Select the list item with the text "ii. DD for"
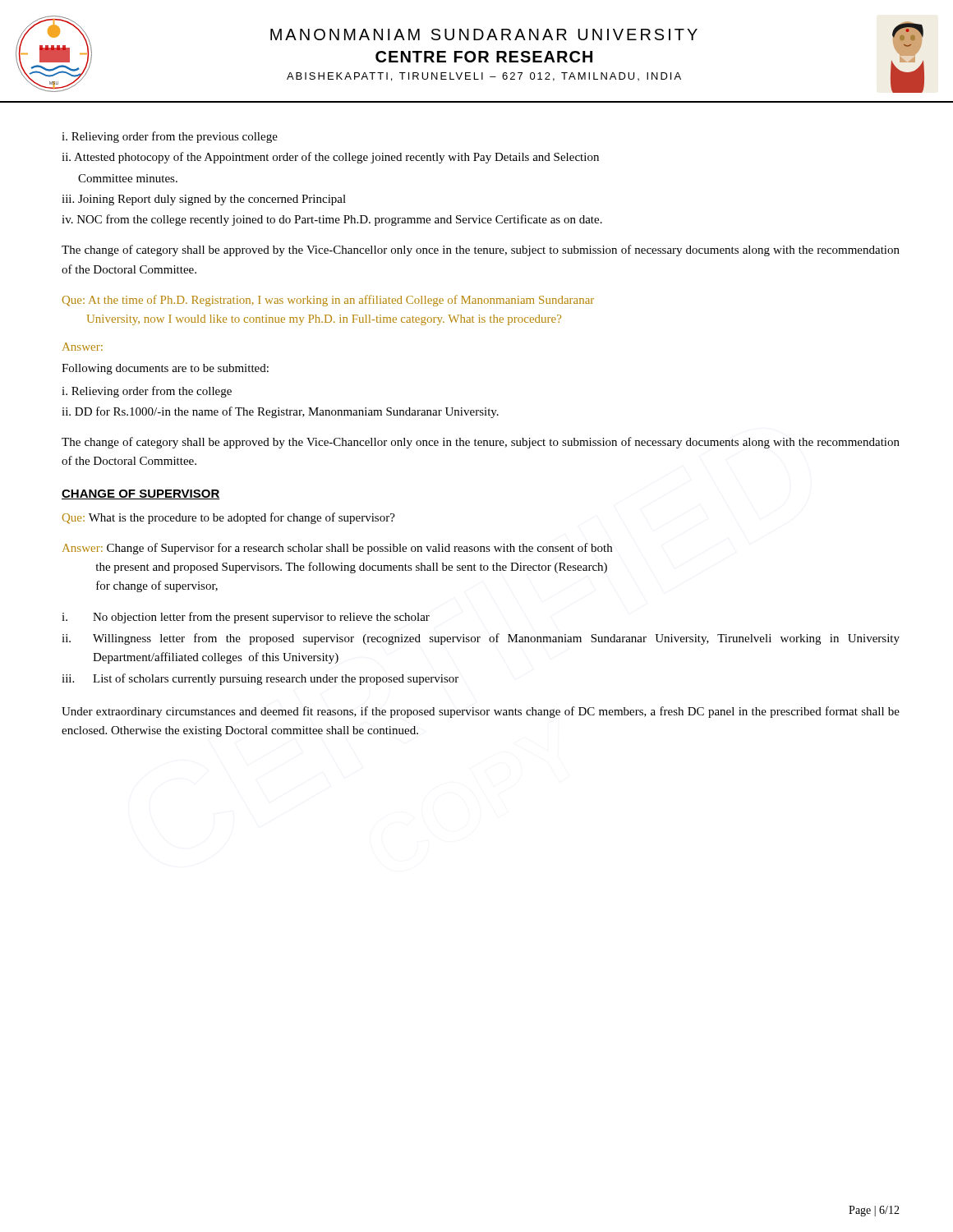Screen dimensions: 1232x953 (280, 411)
